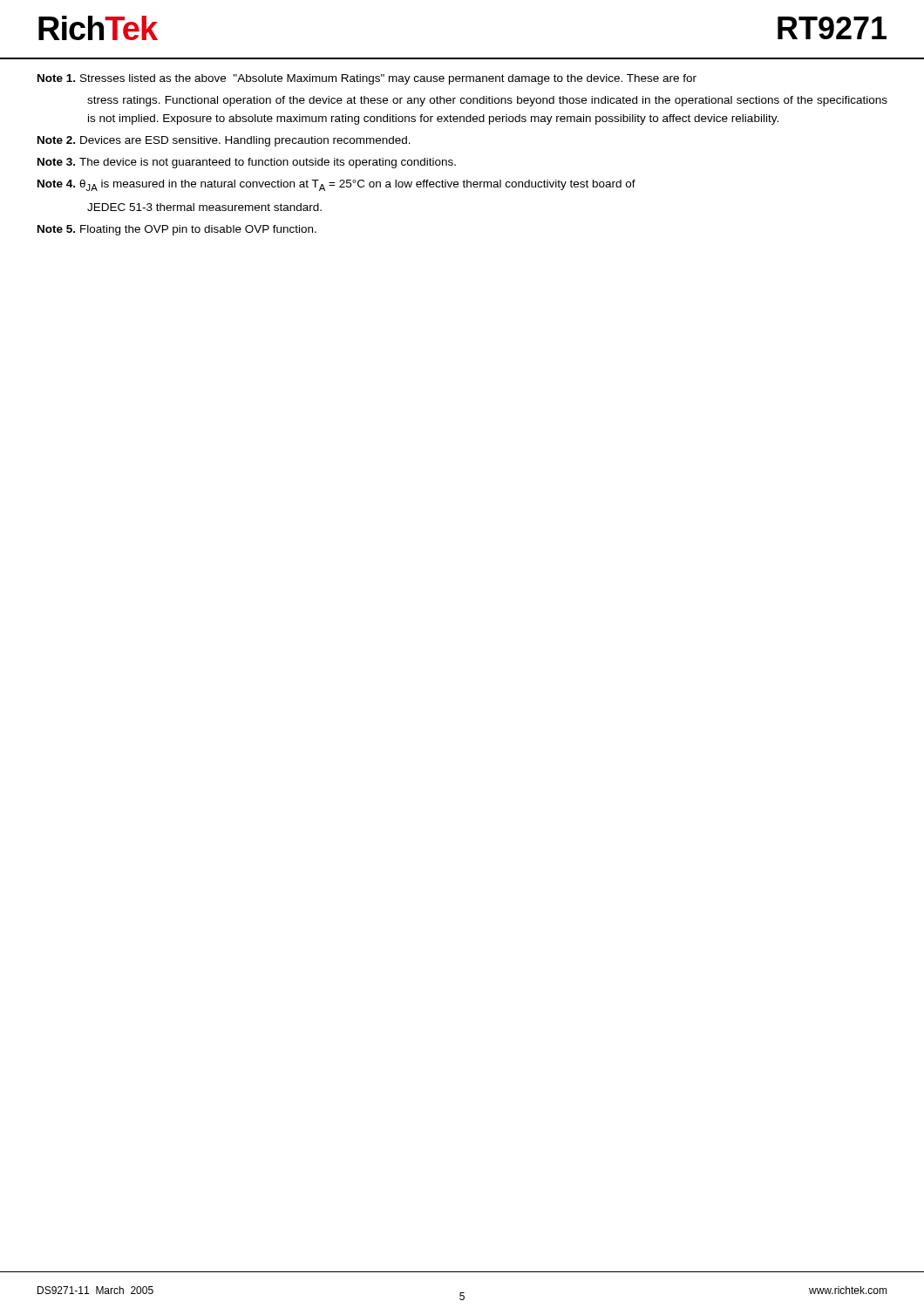The width and height of the screenshot is (924, 1308).
Task: Click on the element starting "Note 1. Stresses listed as the"
Action: tap(462, 99)
